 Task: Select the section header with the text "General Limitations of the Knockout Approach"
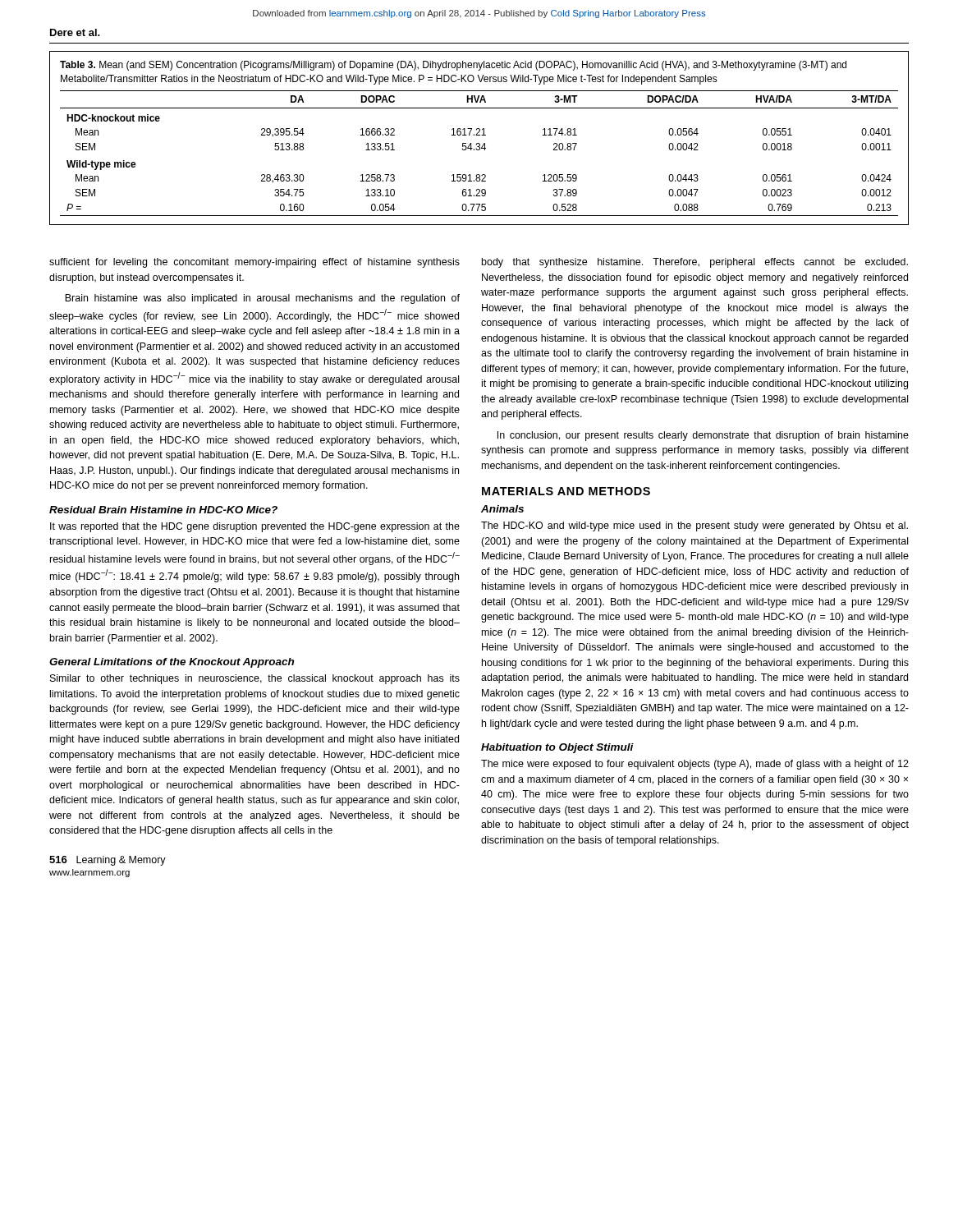172,662
